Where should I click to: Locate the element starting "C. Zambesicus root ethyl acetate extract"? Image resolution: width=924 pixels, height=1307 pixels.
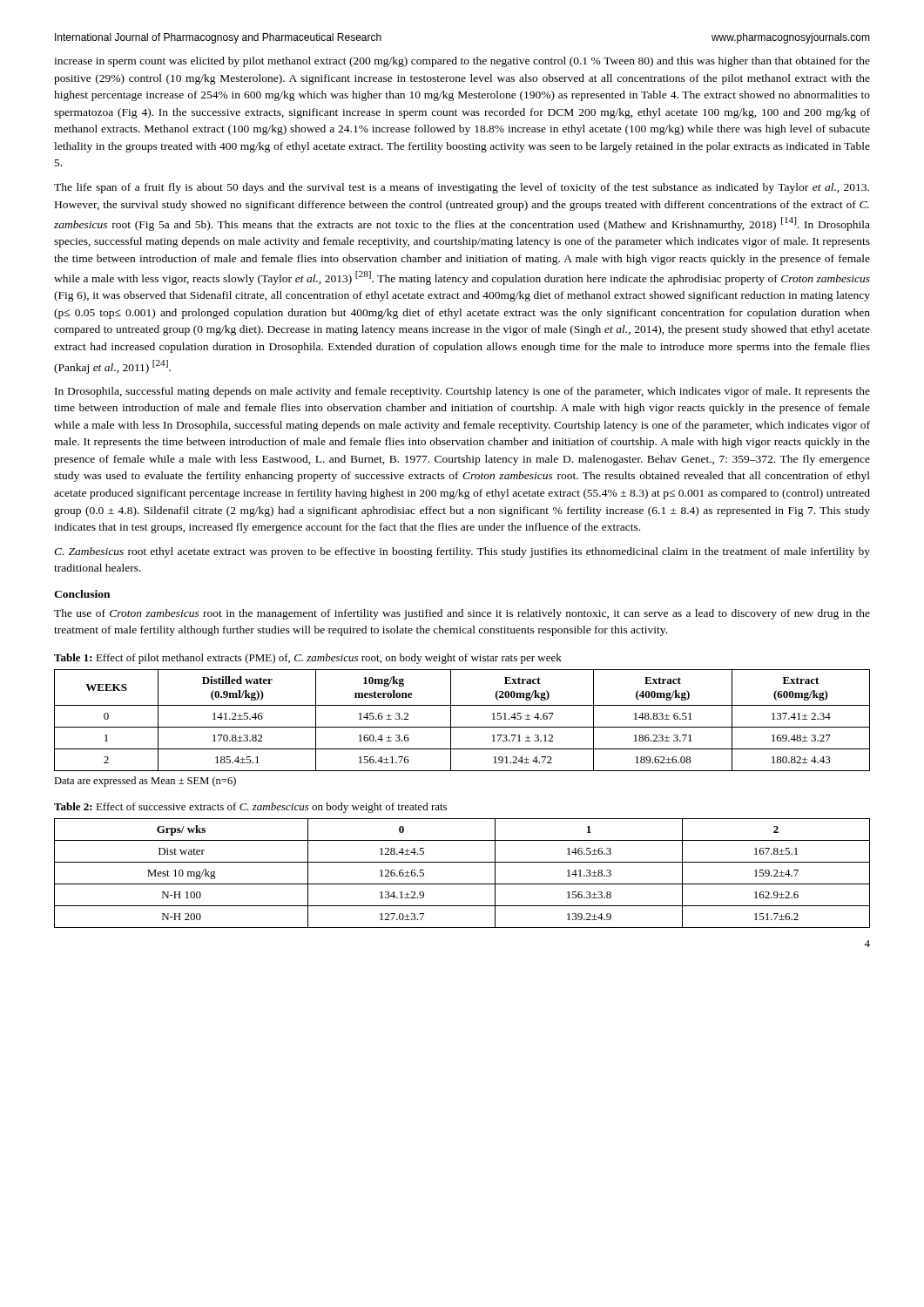pos(462,559)
